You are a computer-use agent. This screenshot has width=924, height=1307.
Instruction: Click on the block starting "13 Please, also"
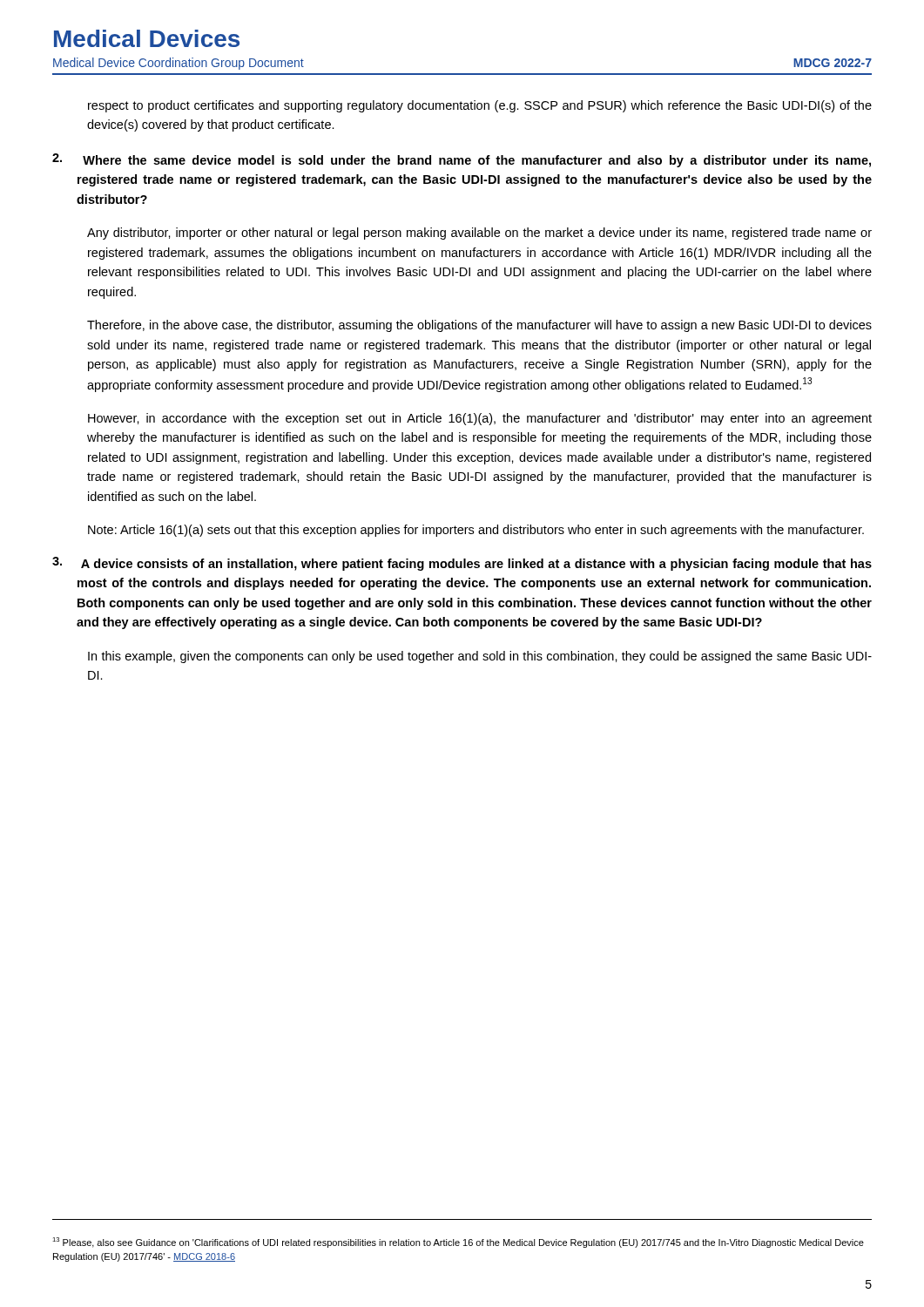[x=462, y=1250]
